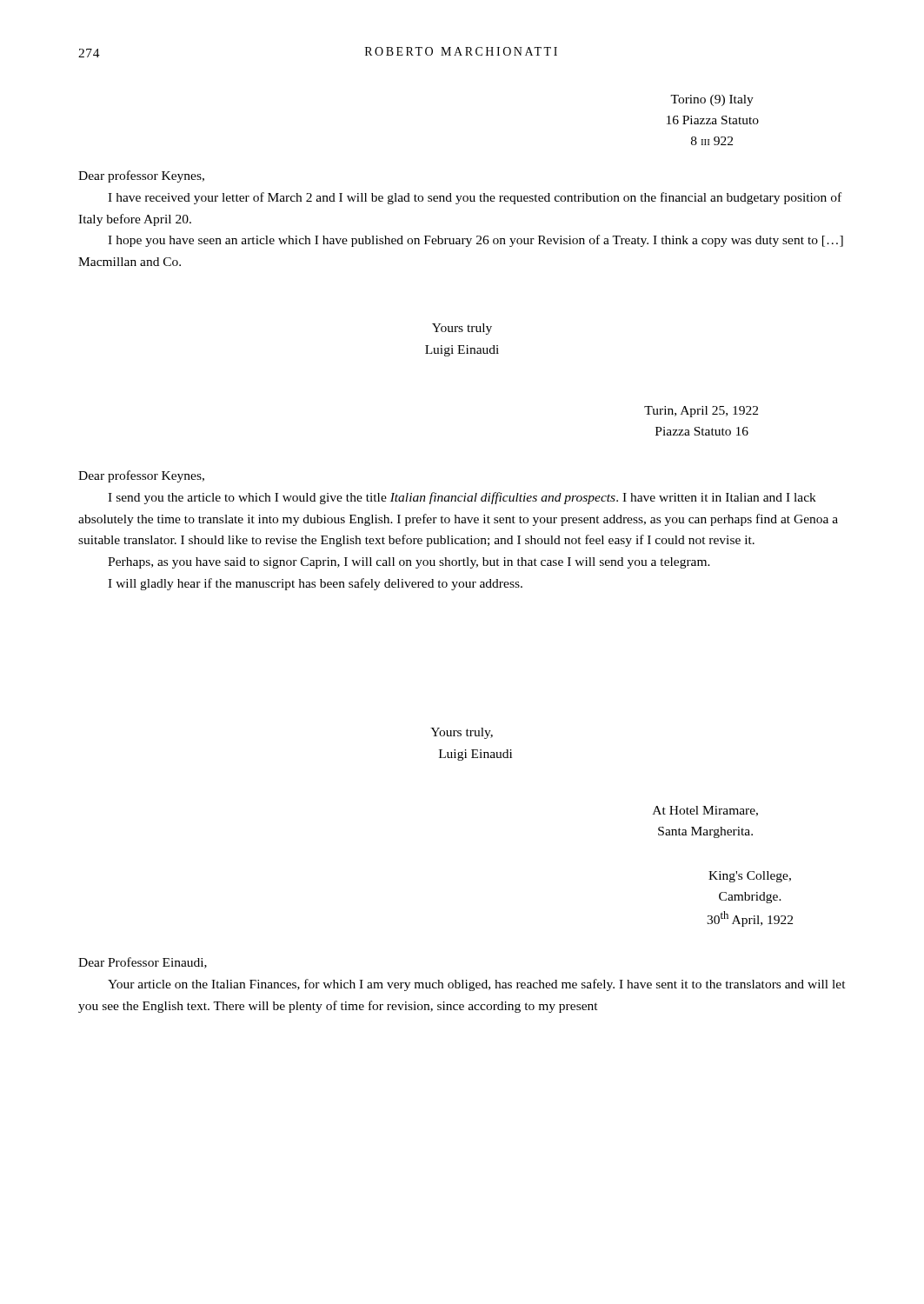The width and height of the screenshot is (924, 1304).
Task: Click on the element starting "Yours truly, Luigi Einaudi"
Action: pos(462,742)
